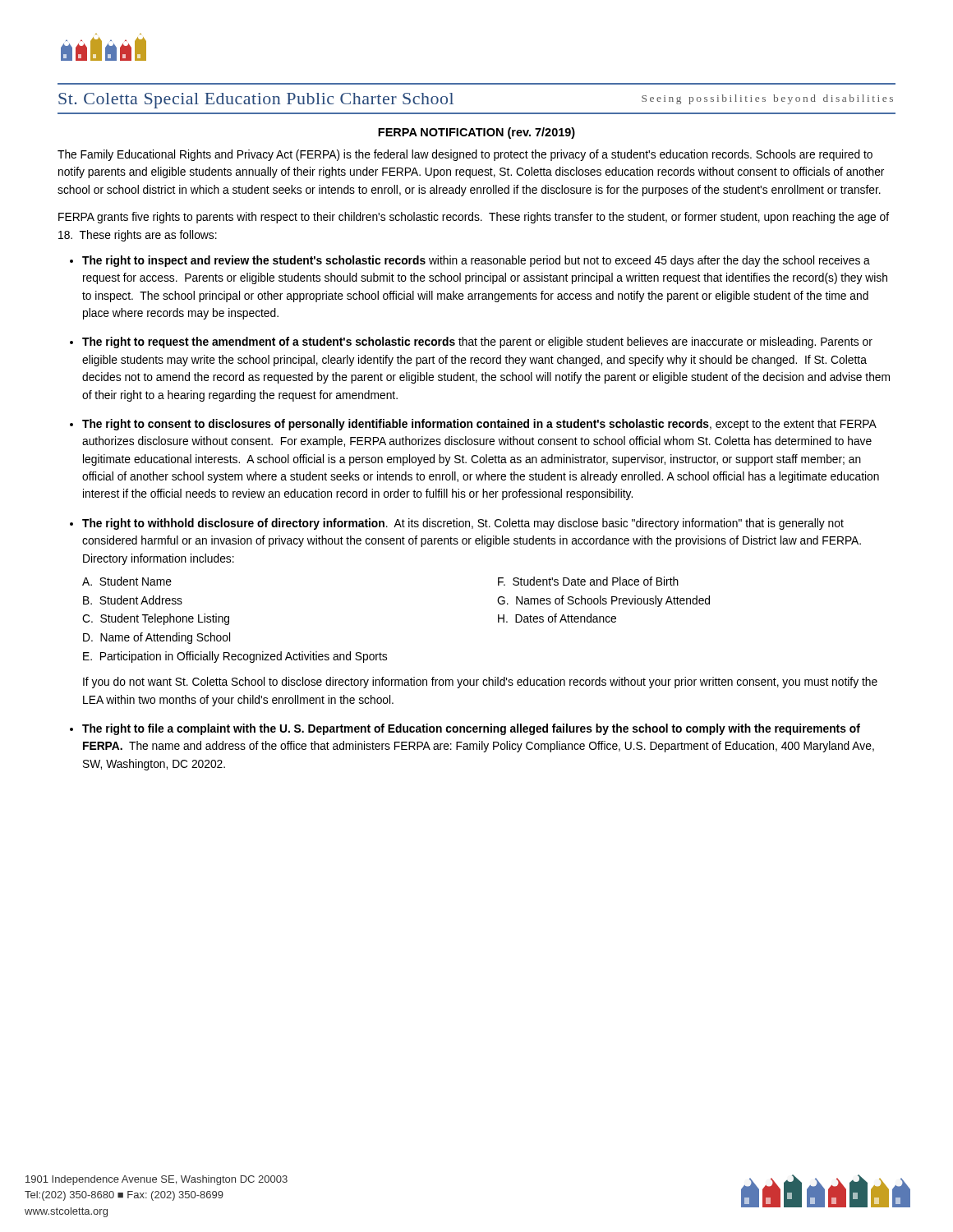The image size is (953, 1232).
Task: Where is the passage that starts "The right to request the amendment of a"?
Action: point(486,369)
